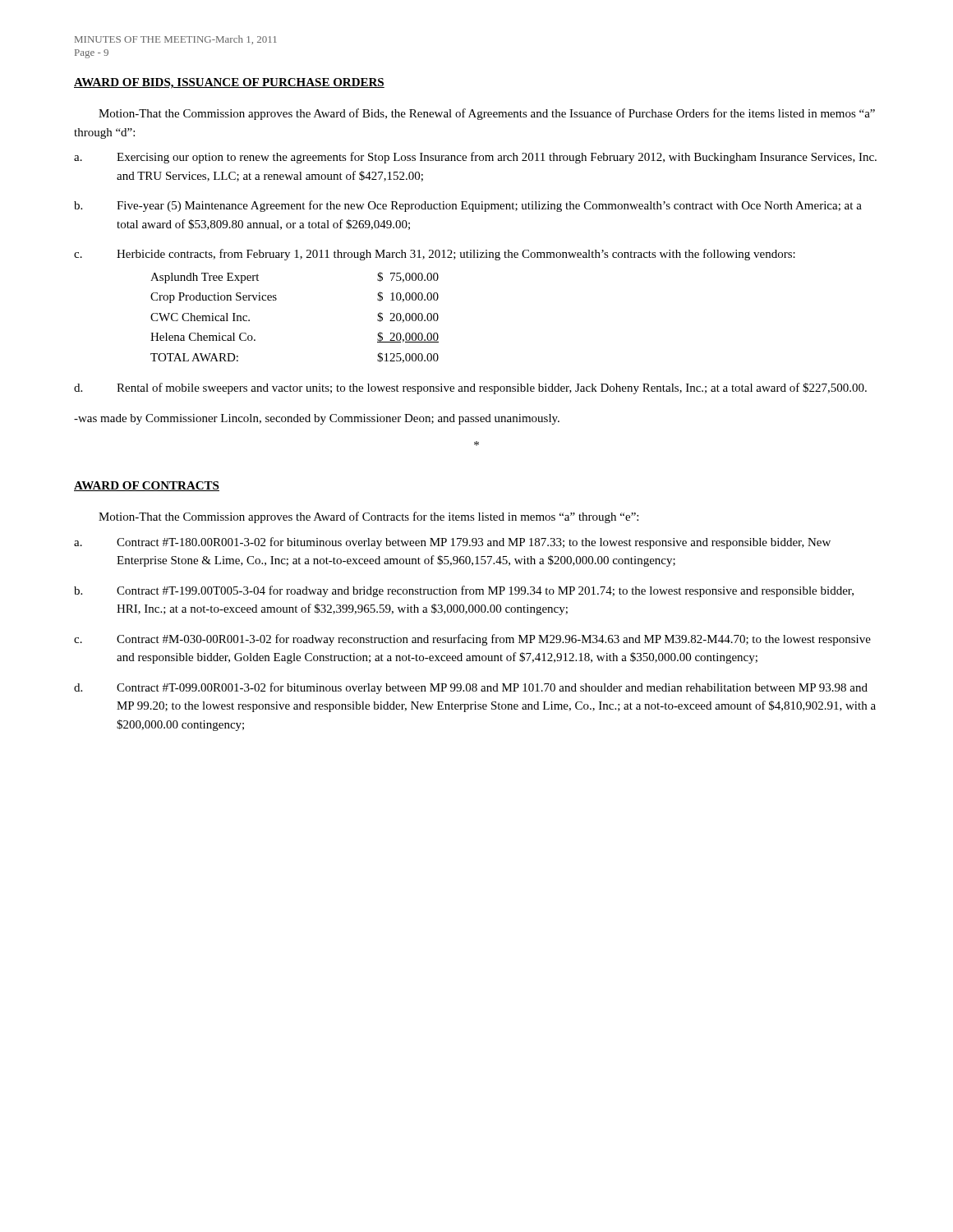This screenshot has width=953, height=1232.
Task: Navigate to the text block starting "b. Contract #T-199.00T005-3-04 for roadway"
Action: click(476, 600)
